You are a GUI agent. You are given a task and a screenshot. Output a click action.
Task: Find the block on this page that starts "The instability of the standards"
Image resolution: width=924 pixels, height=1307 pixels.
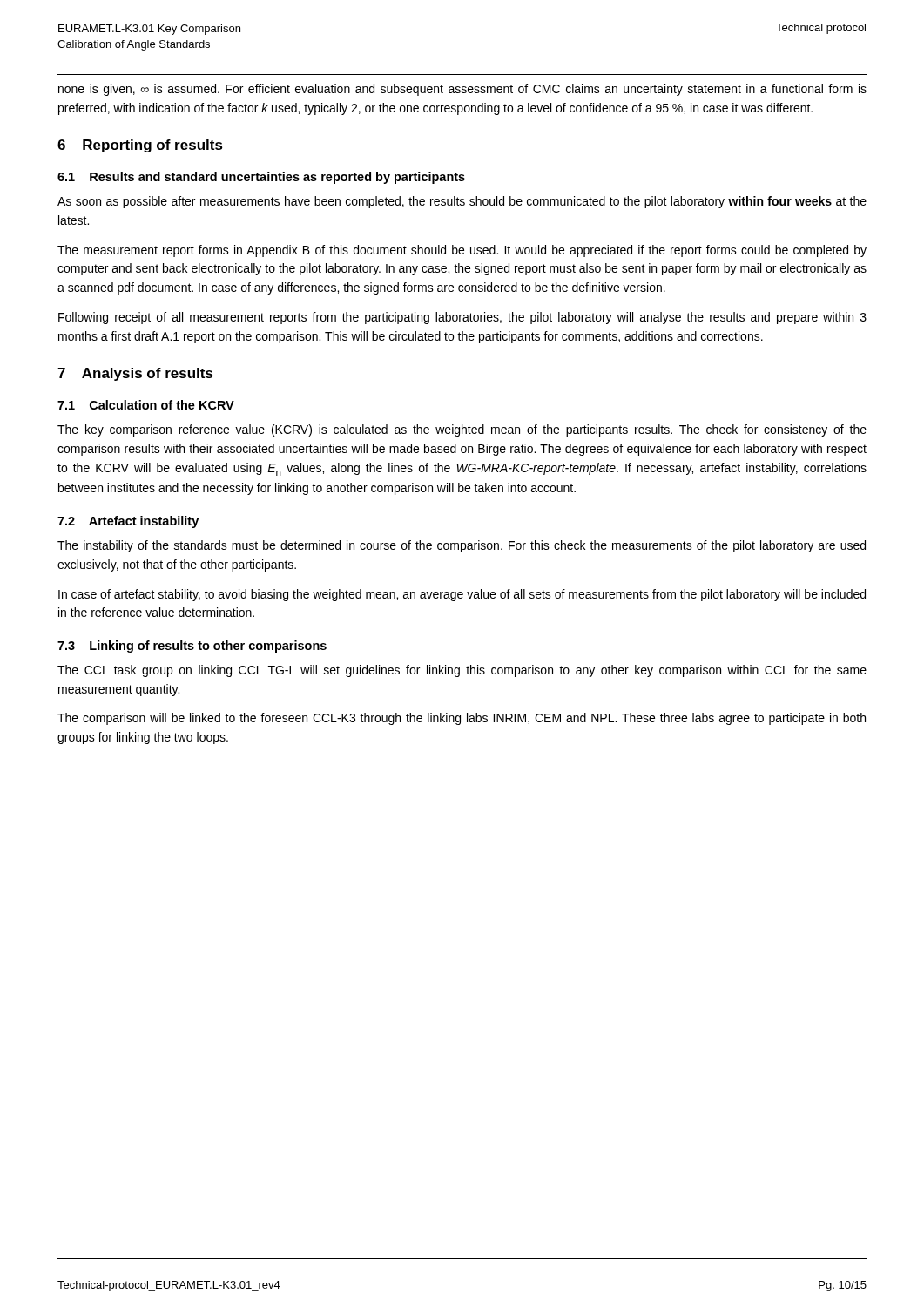(462, 555)
